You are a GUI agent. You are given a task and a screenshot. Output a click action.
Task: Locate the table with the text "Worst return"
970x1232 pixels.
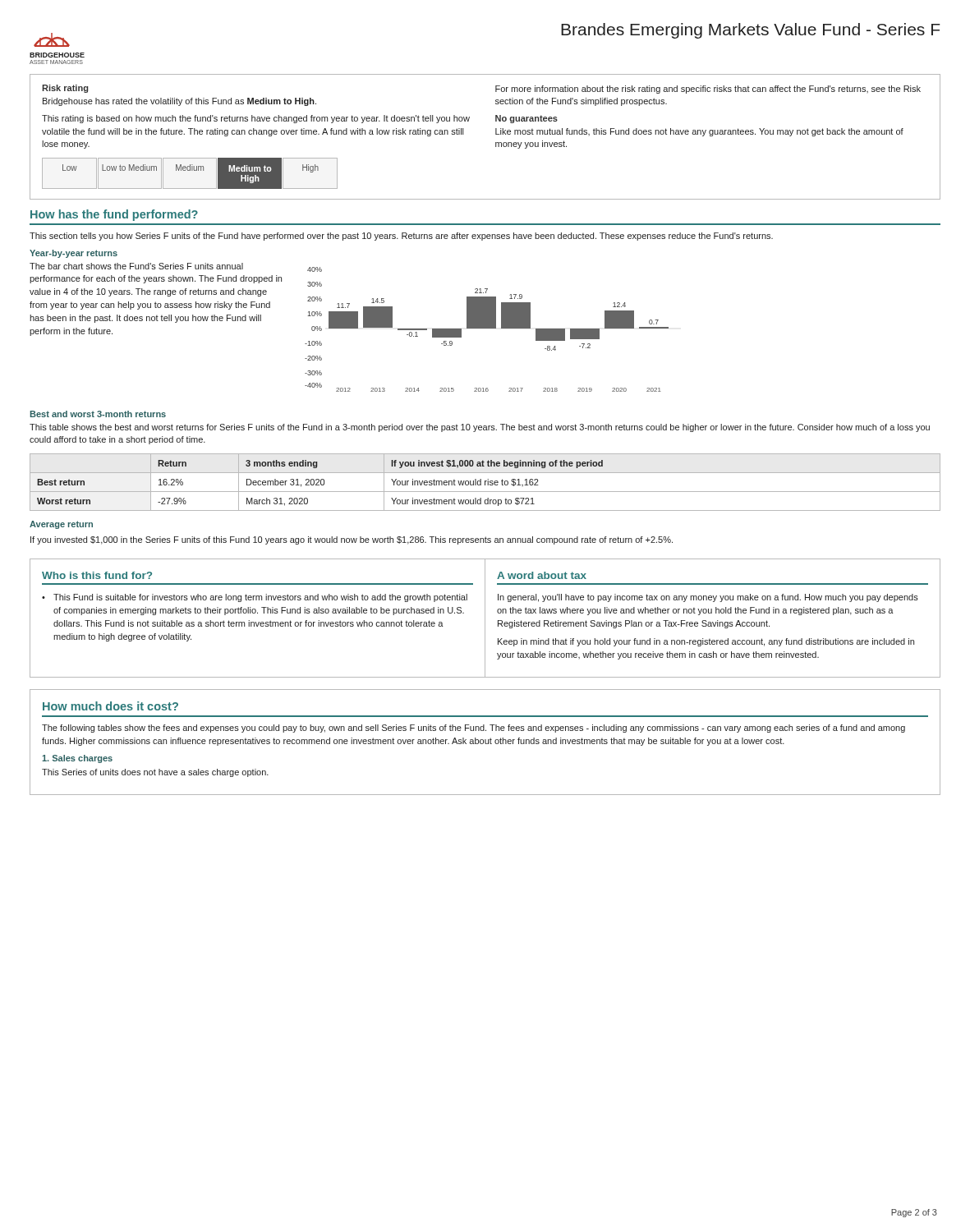[485, 482]
